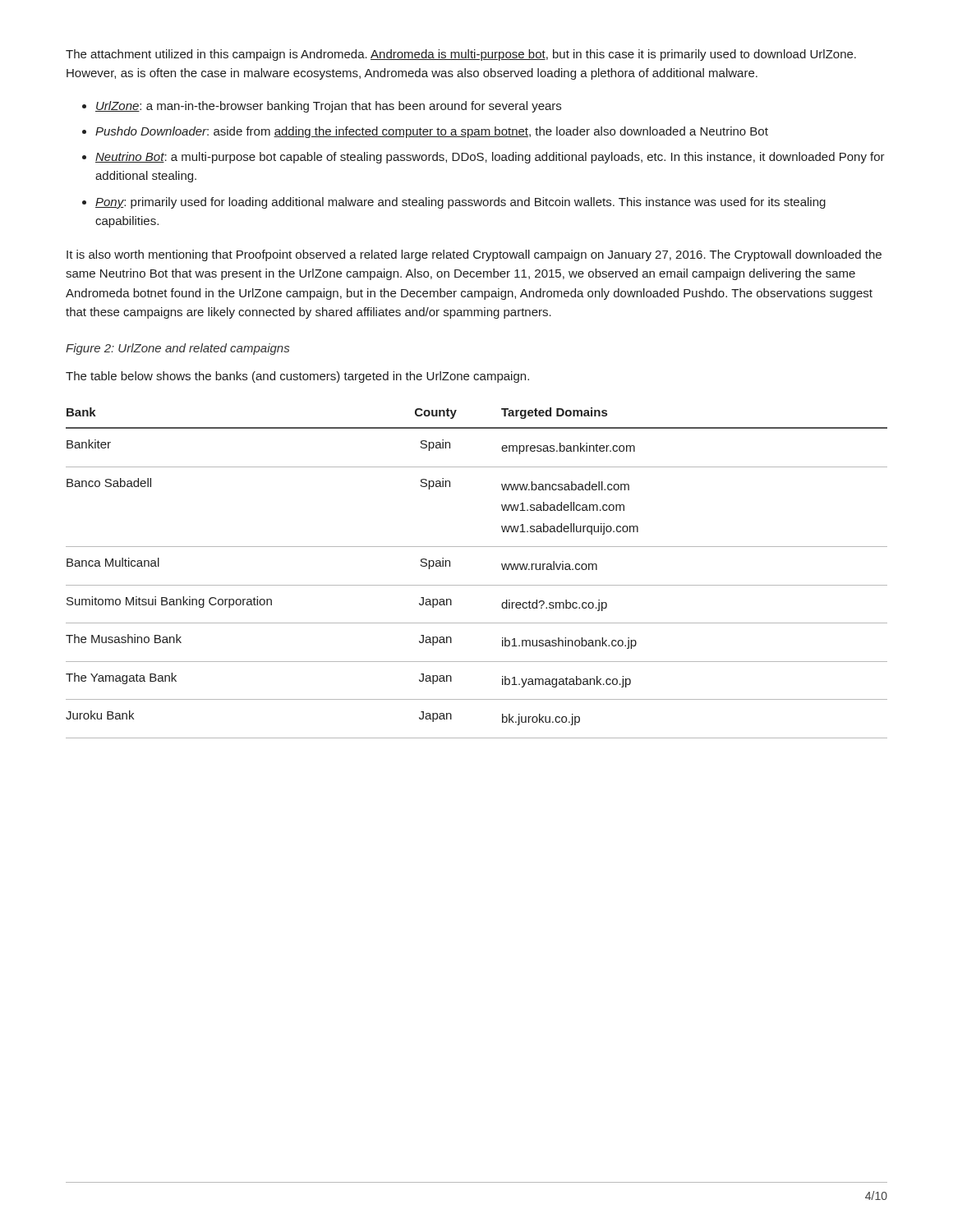Locate the block of text that opens with "UrlZone: a man-in-the-browser banking Trojan that has been"
The image size is (953, 1232).
[x=329, y=105]
